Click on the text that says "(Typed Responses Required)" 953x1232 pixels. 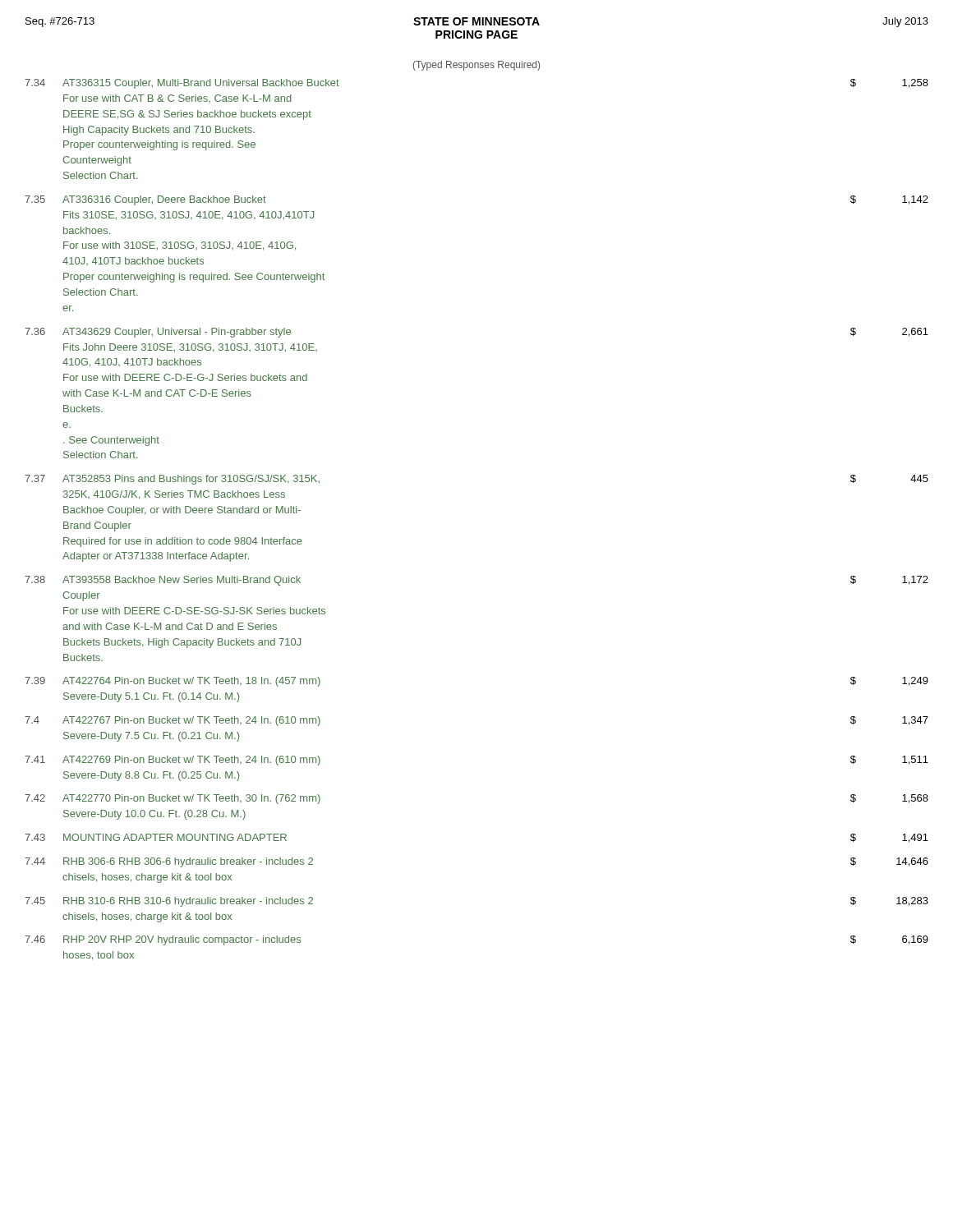pyautogui.click(x=476, y=65)
